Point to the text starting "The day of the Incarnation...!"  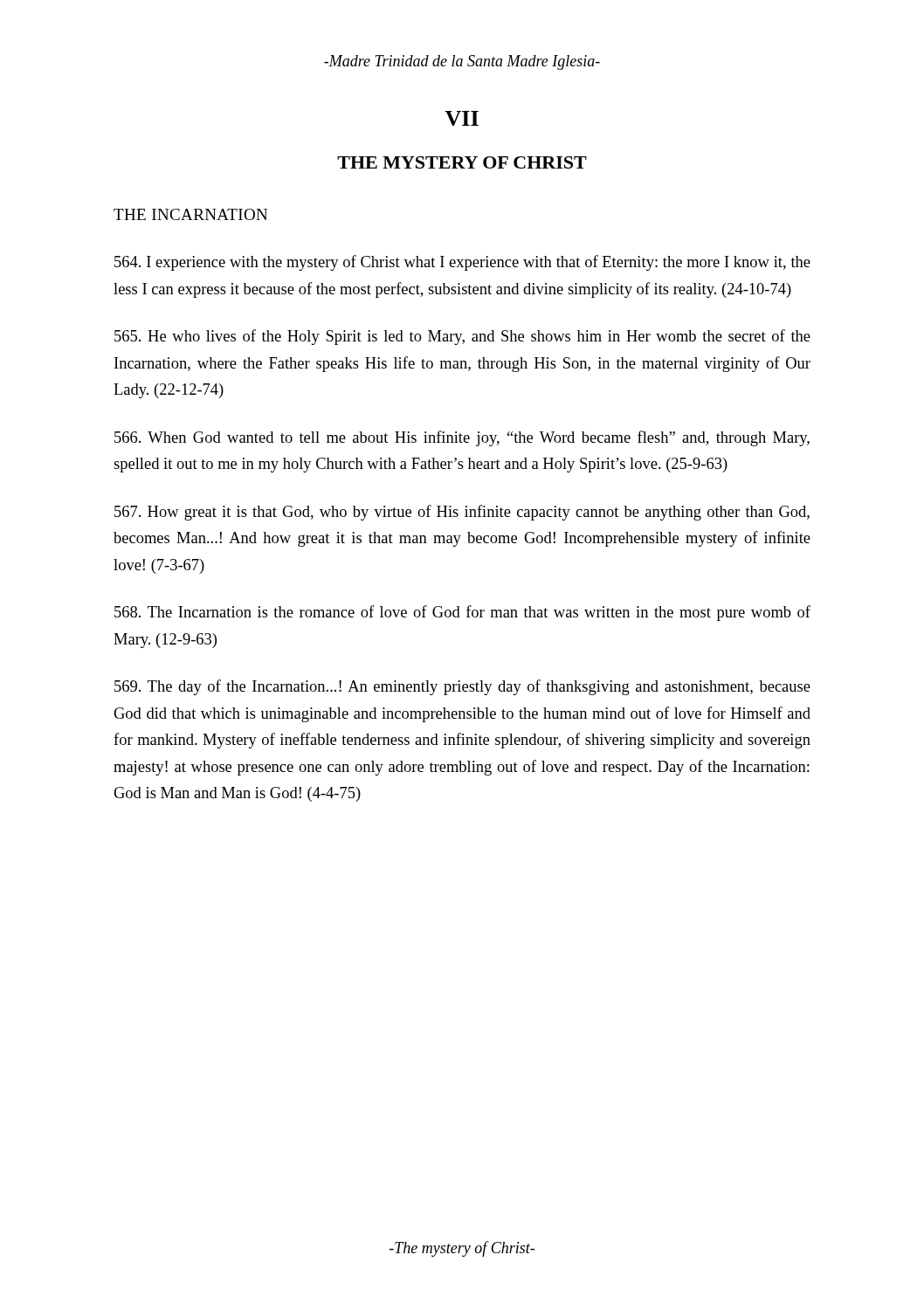coord(462,740)
